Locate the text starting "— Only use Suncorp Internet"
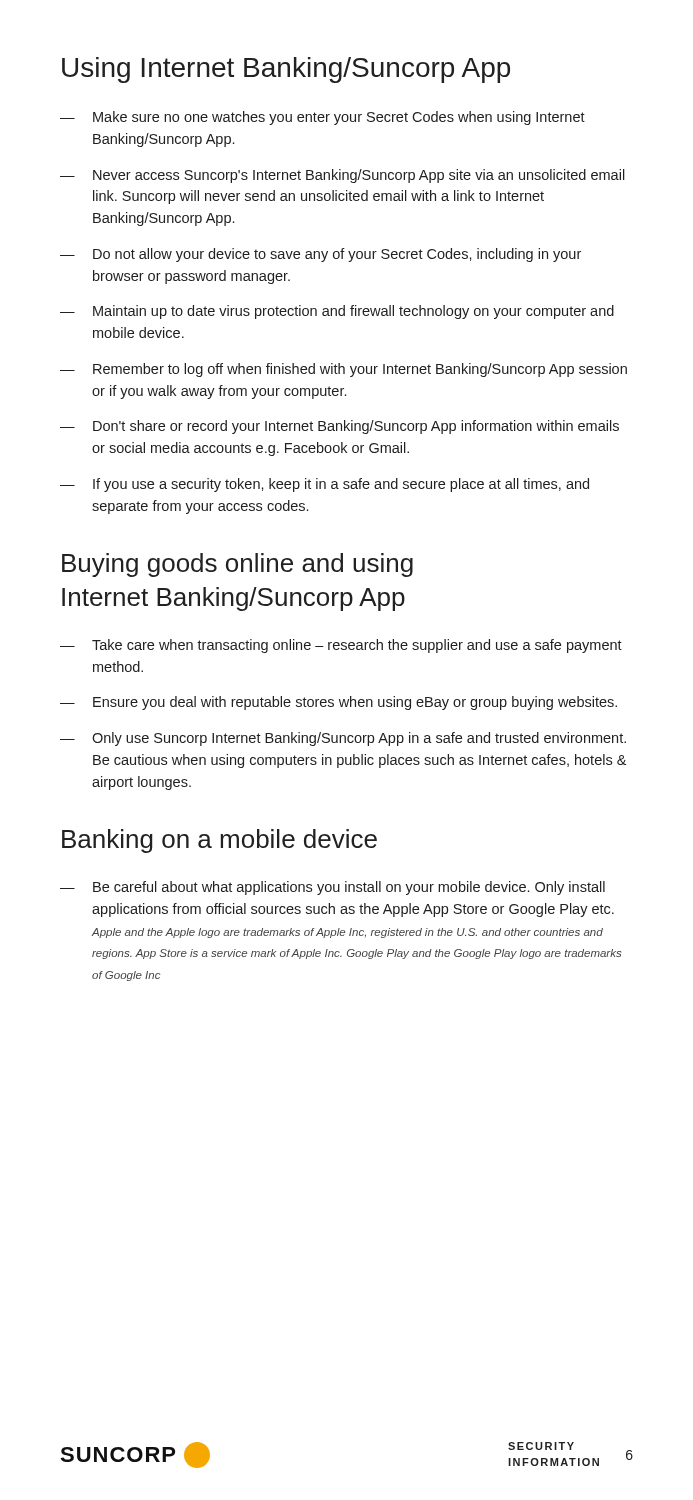Image resolution: width=693 pixels, height=1500 pixels. click(x=346, y=761)
